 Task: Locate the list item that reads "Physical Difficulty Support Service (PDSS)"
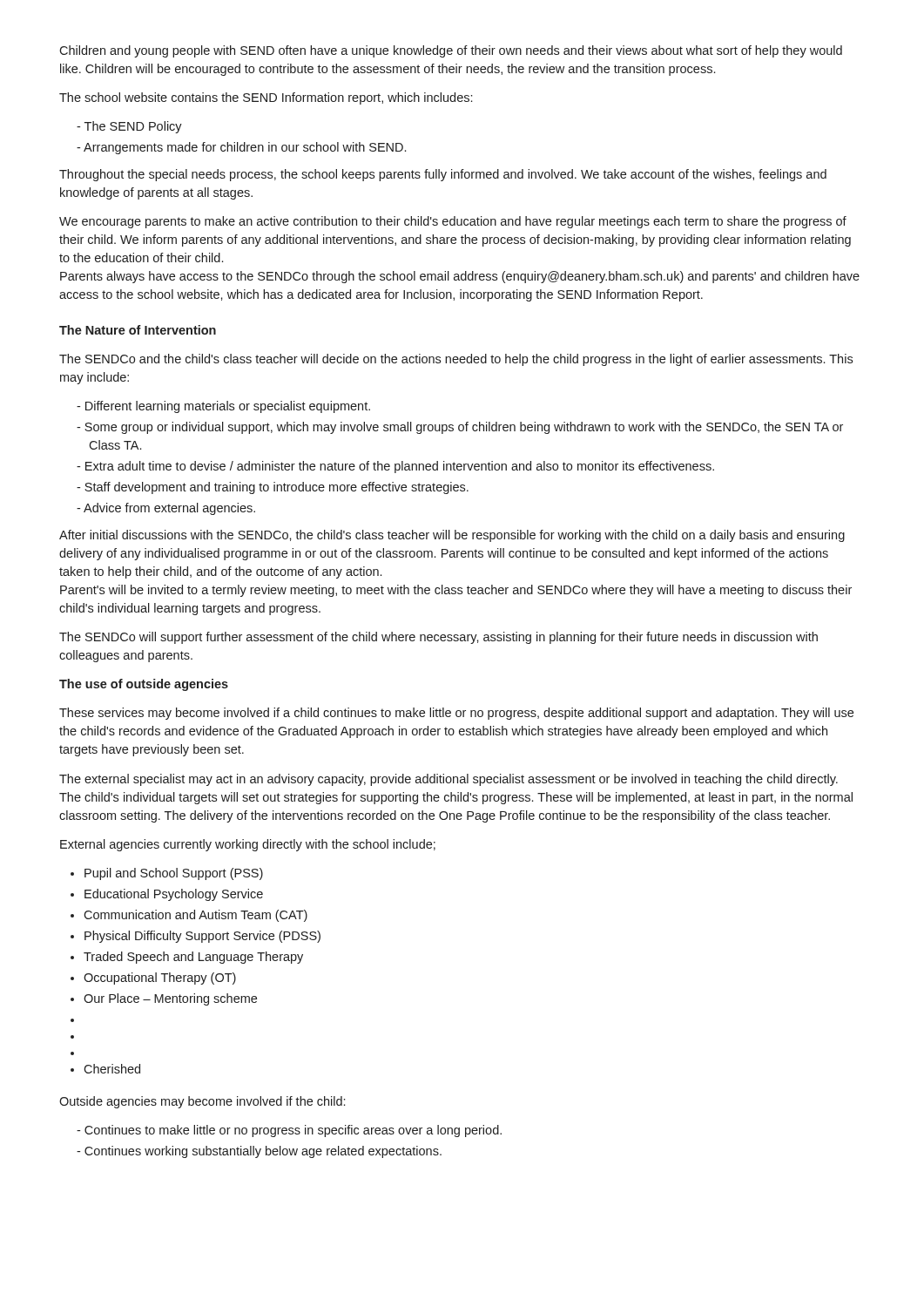pos(202,935)
